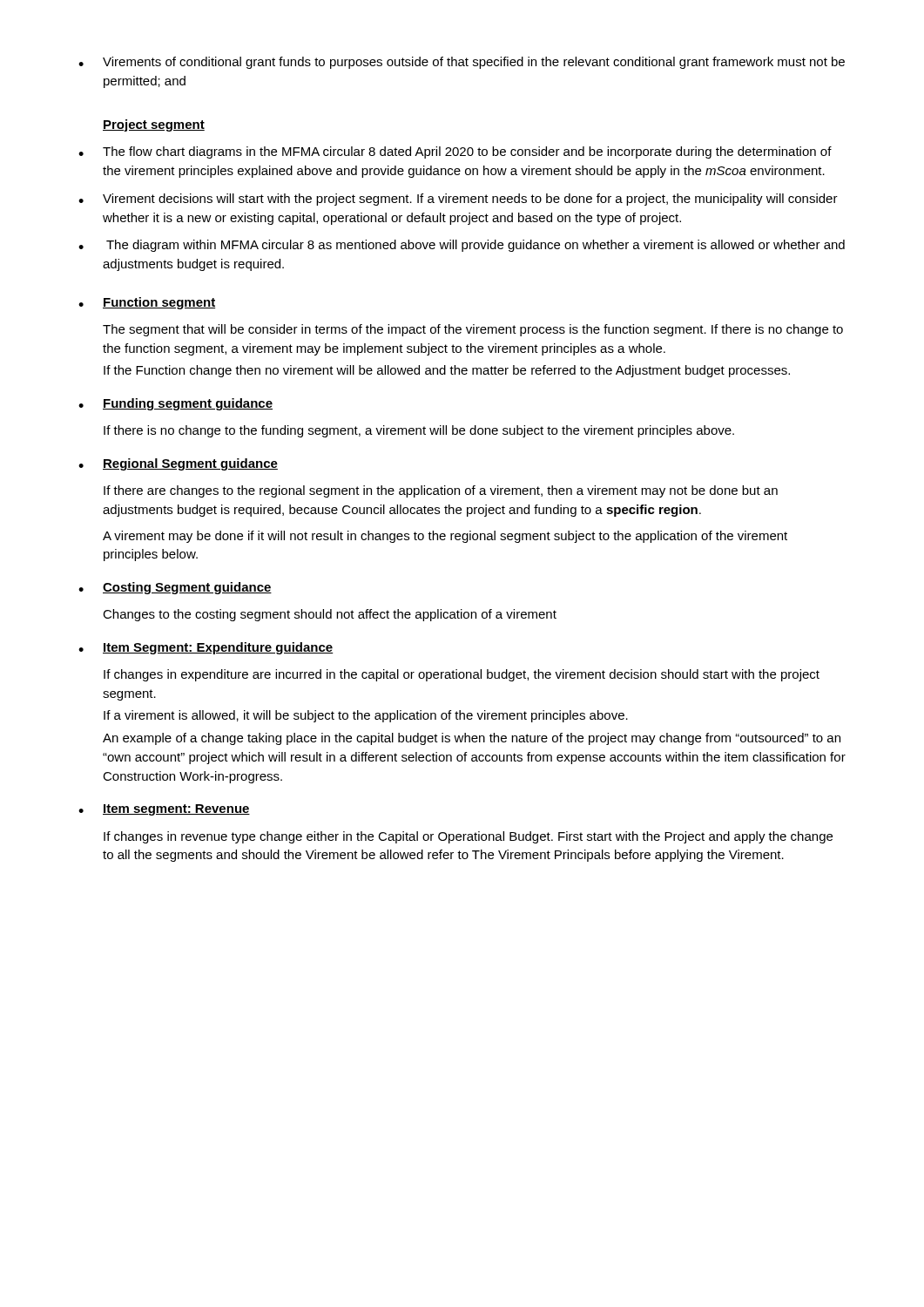Where does it say "• Function segment"?
Screen dimensions: 1307x924
coord(147,303)
